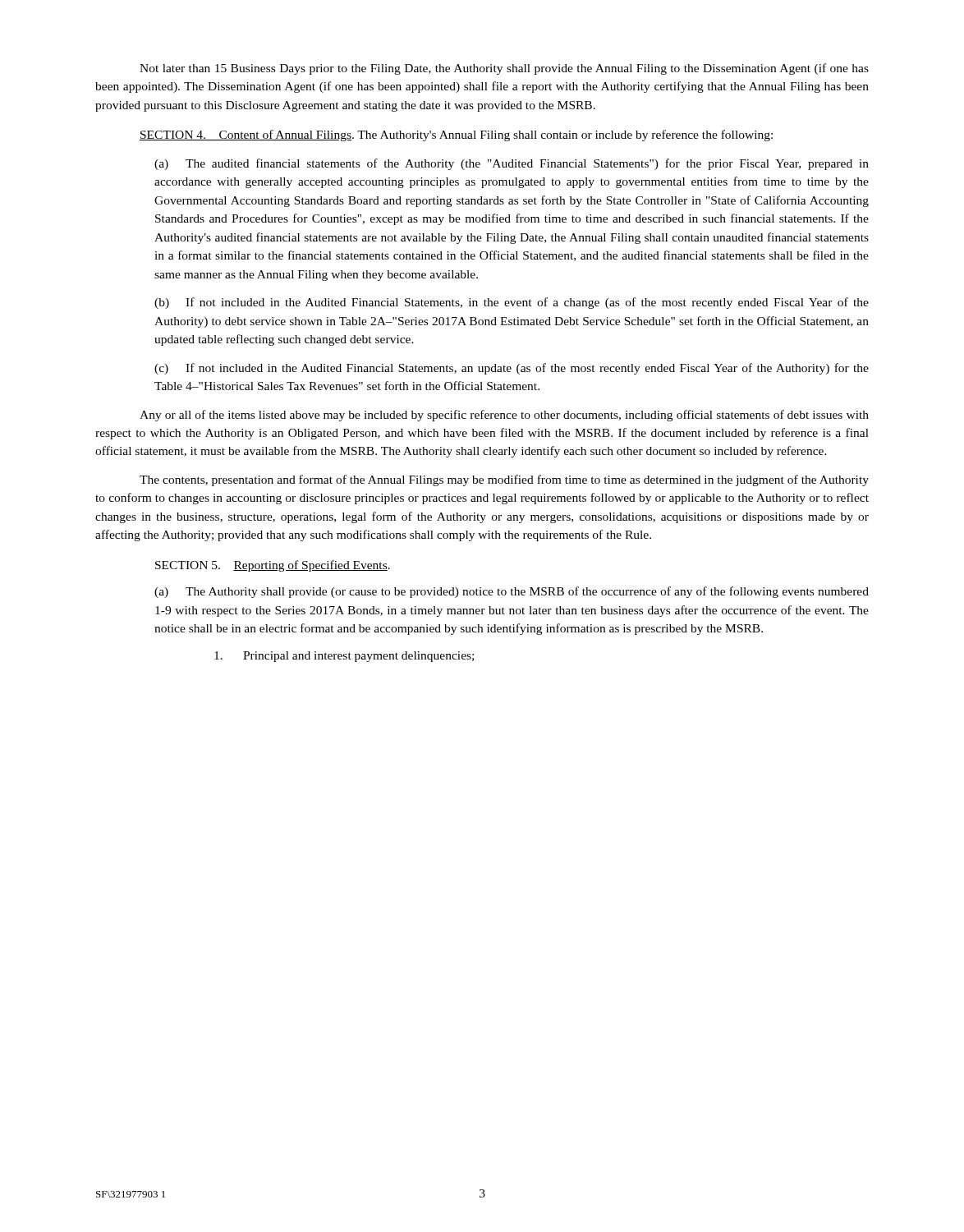Click on the passage starting "SECTION 4. Content of Annual"
The width and height of the screenshot is (964, 1232).
click(x=482, y=135)
